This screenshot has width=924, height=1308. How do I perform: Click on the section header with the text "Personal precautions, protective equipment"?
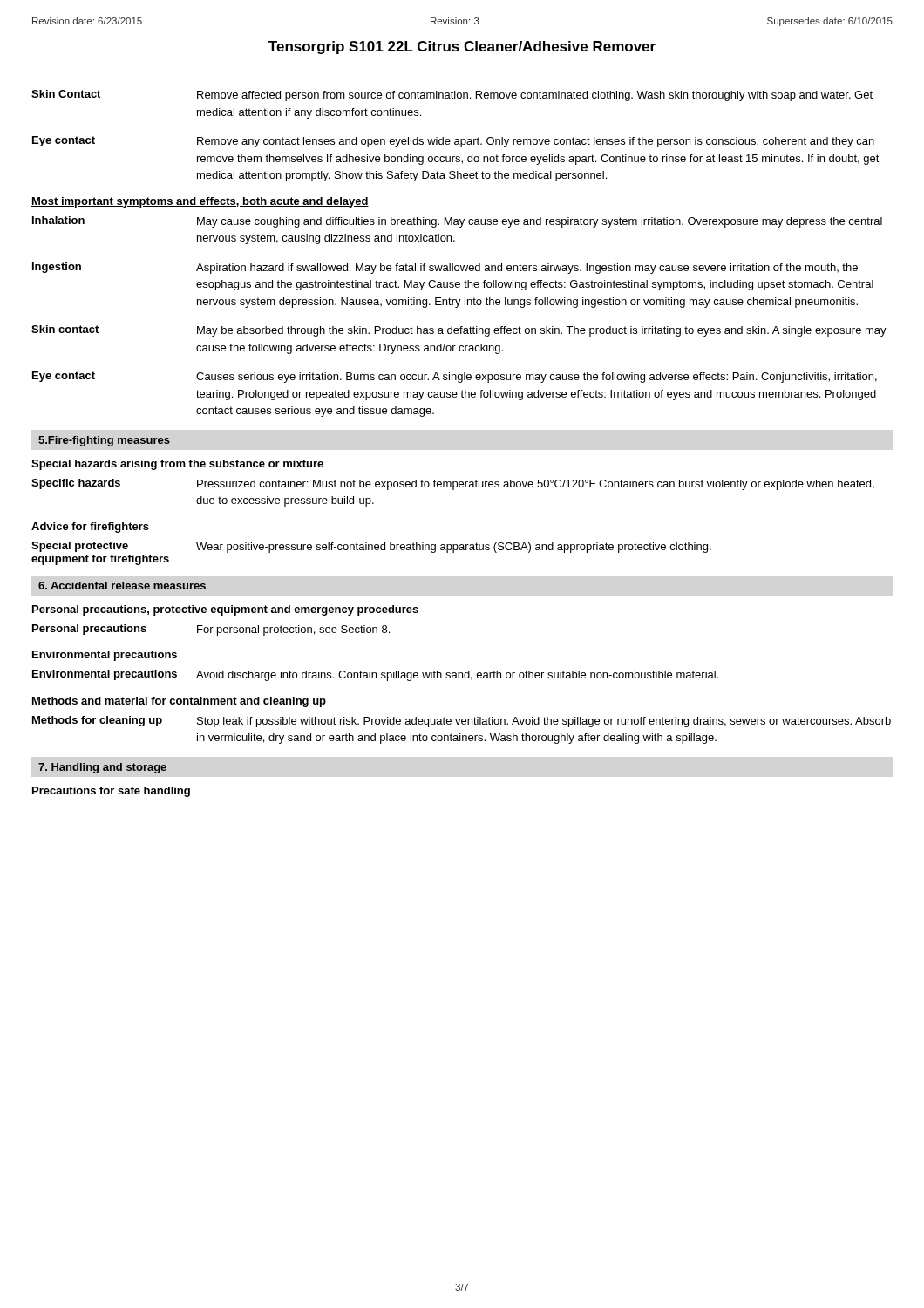click(225, 609)
